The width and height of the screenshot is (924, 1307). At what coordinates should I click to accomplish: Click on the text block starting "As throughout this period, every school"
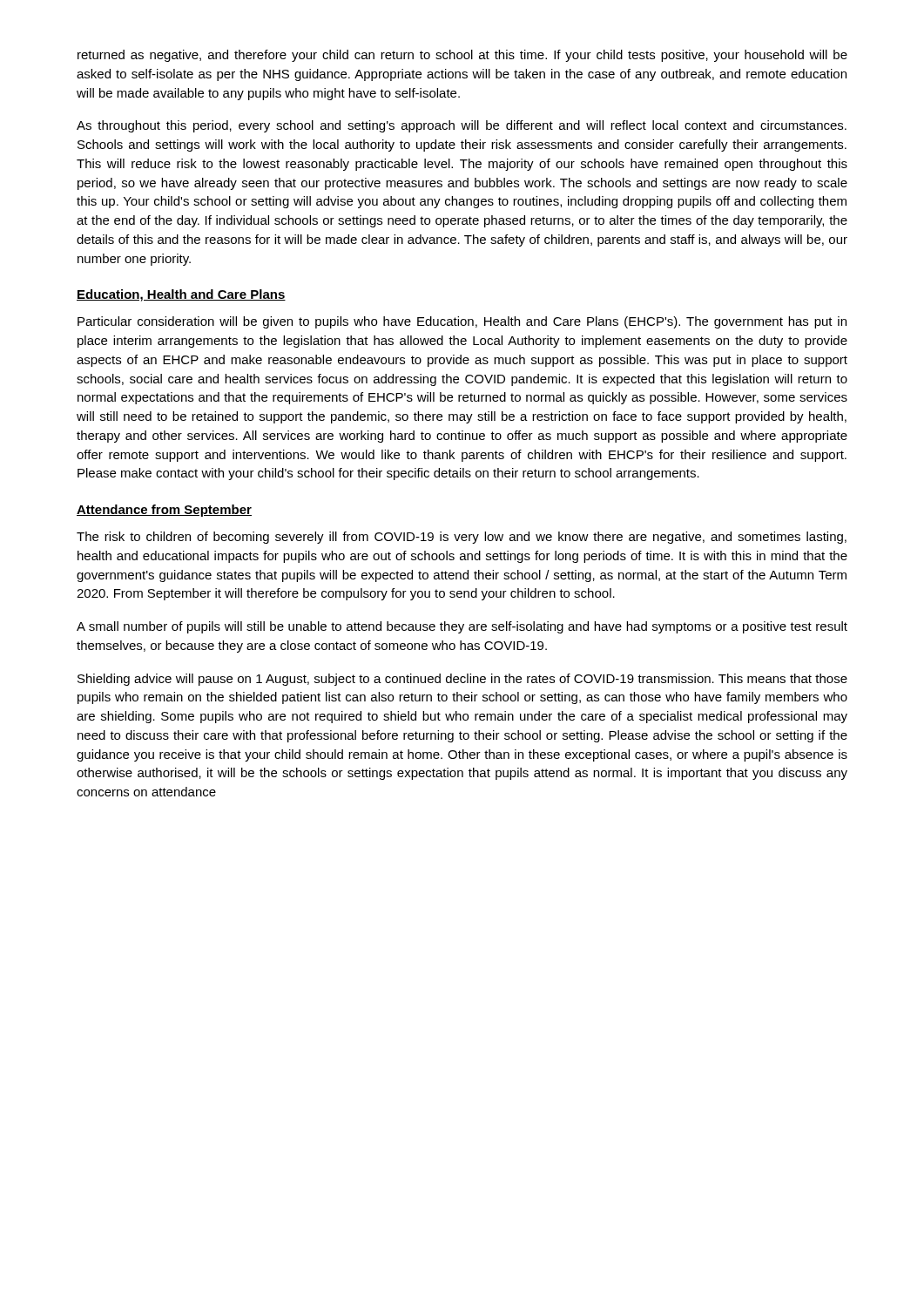(x=462, y=192)
